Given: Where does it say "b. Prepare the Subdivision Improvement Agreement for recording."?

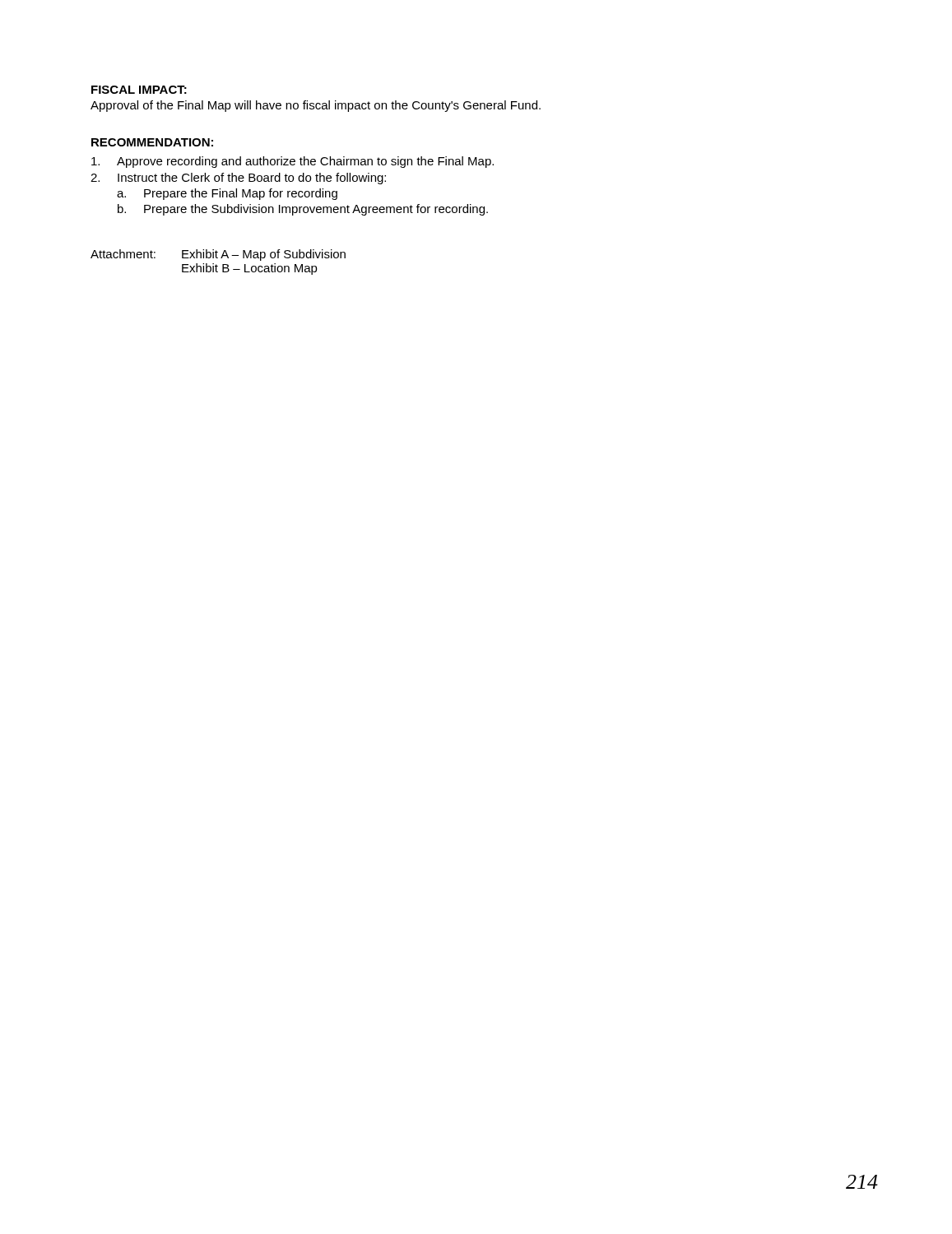Looking at the screenshot, I should click(x=303, y=209).
